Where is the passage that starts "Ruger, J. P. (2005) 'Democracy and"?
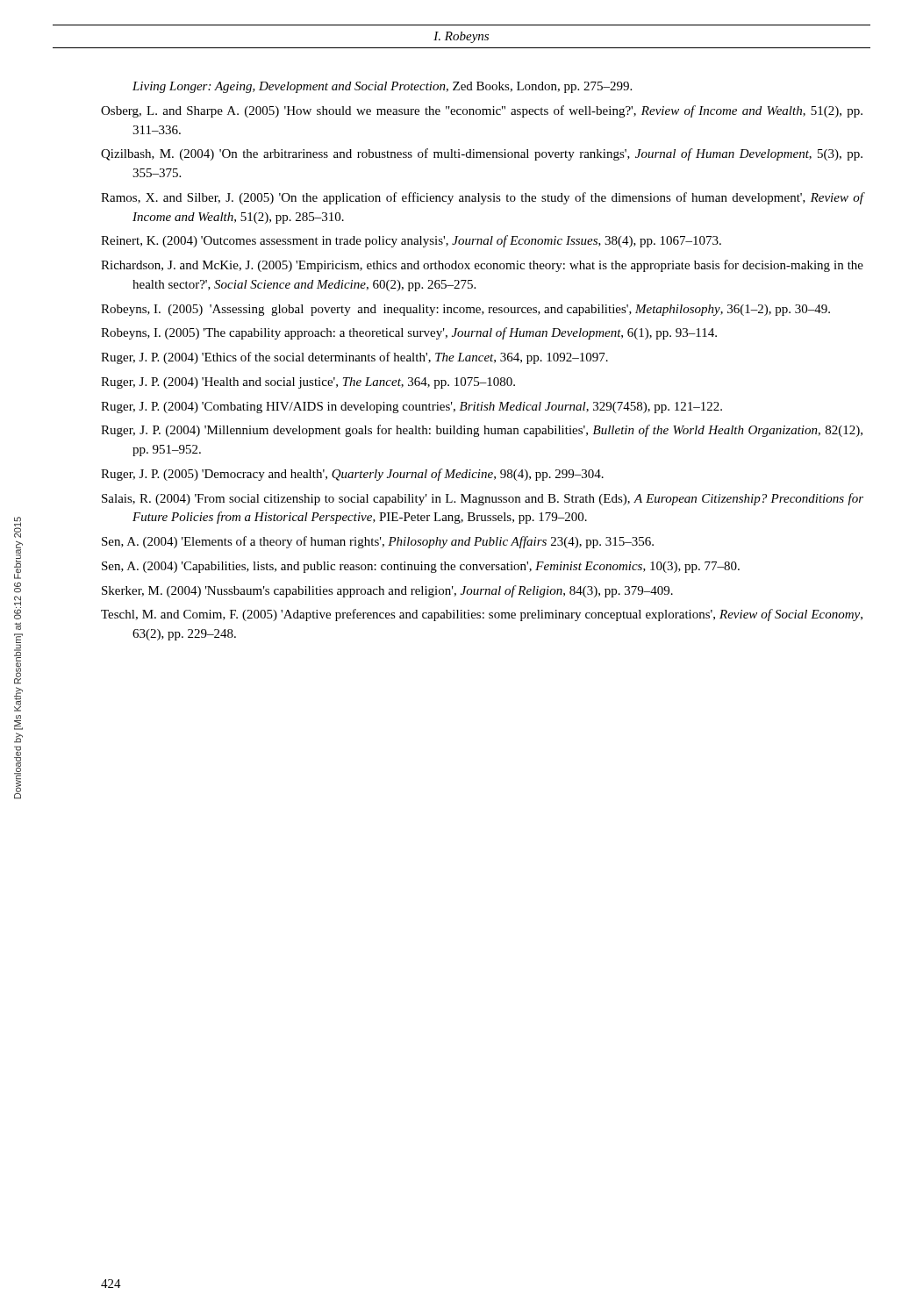Image resolution: width=923 pixels, height=1316 pixels. (352, 474)
